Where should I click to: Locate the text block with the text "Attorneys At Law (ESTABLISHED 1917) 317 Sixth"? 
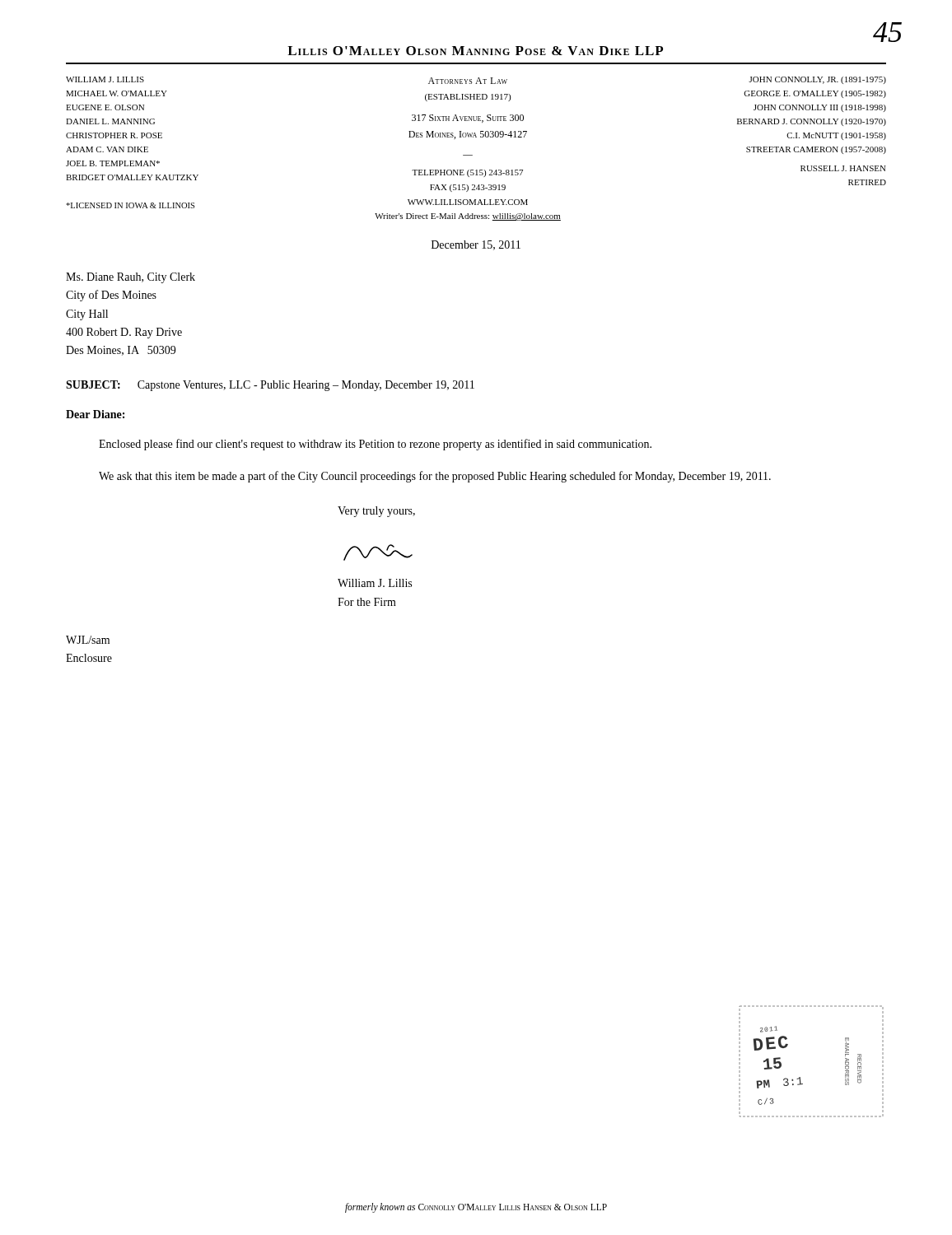pyautogui.click(x=468, y=148)
